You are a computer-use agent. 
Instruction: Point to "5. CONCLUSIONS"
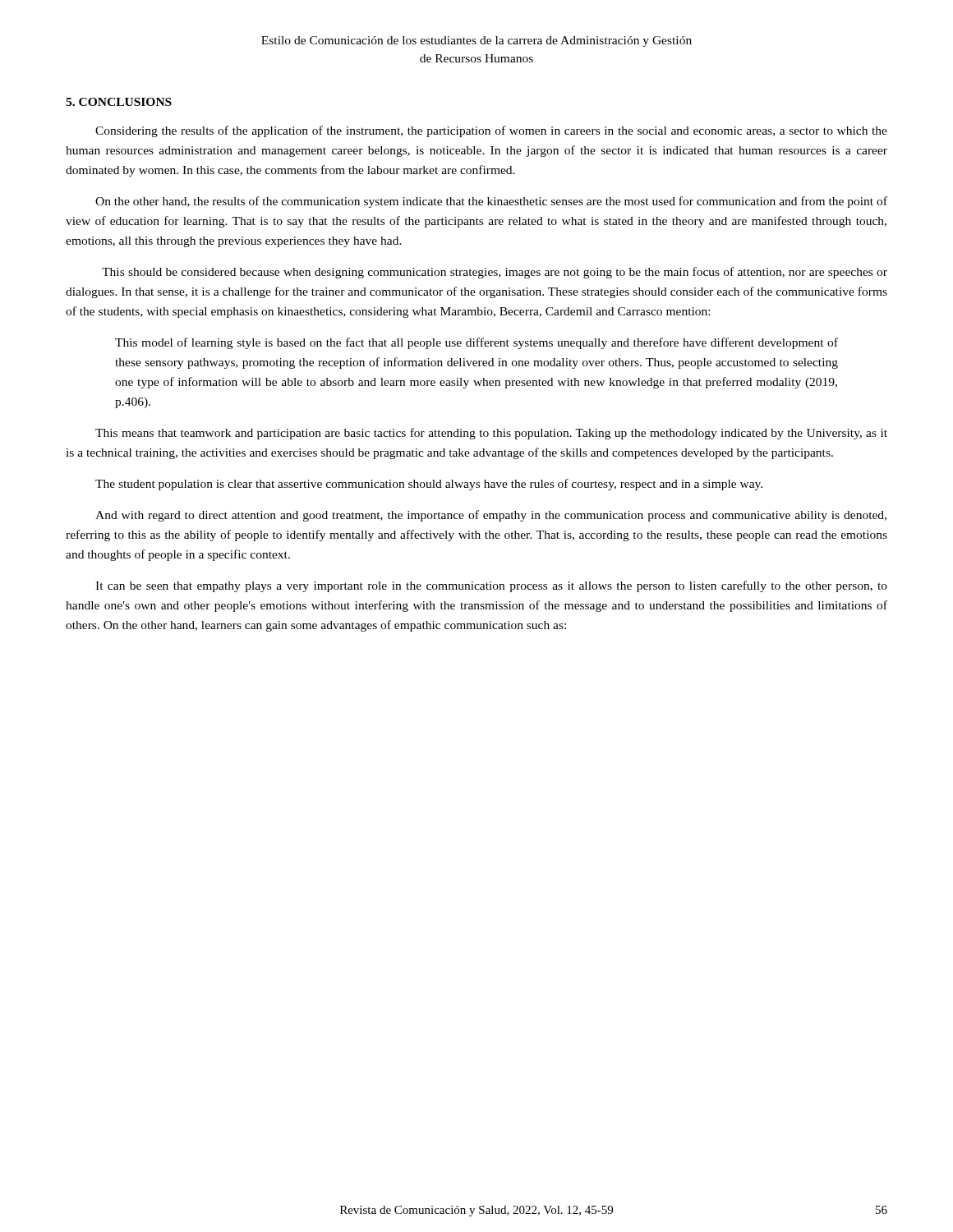point(119,101)
